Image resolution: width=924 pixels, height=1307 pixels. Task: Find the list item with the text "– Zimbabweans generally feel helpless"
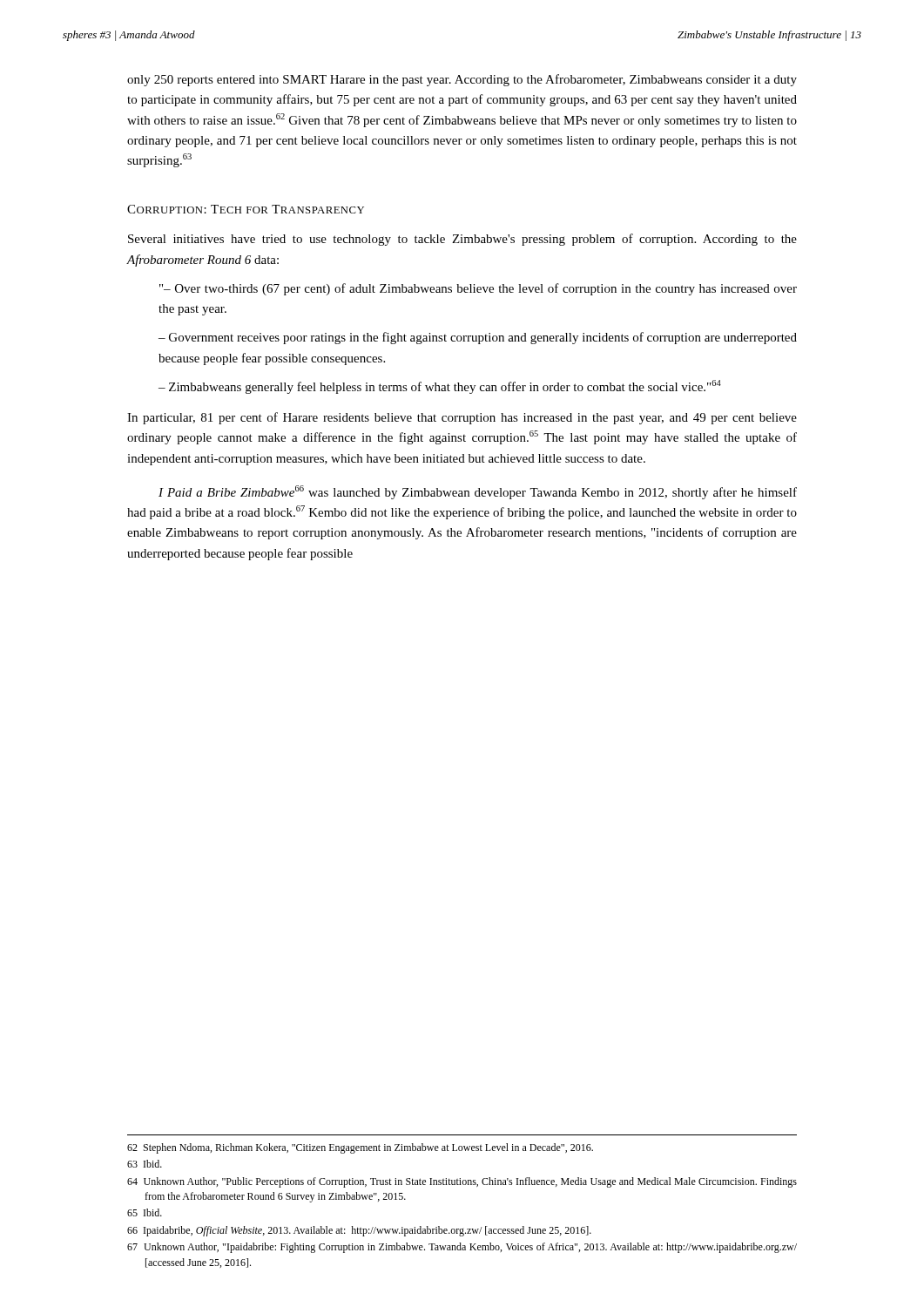[x=440, y=386]
